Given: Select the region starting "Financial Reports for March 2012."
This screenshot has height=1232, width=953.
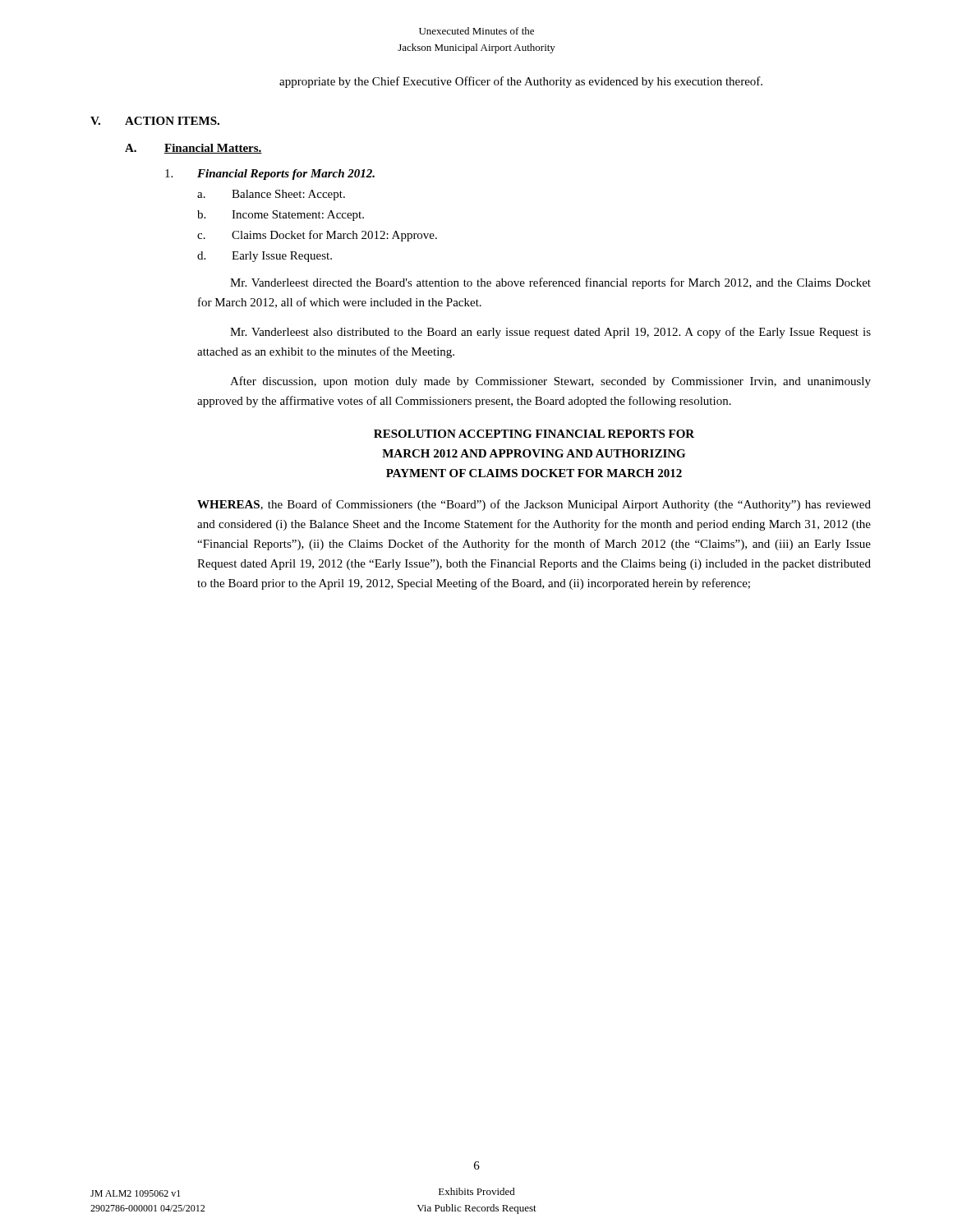Looking at the screenshot, I should [x=270, y=174].
